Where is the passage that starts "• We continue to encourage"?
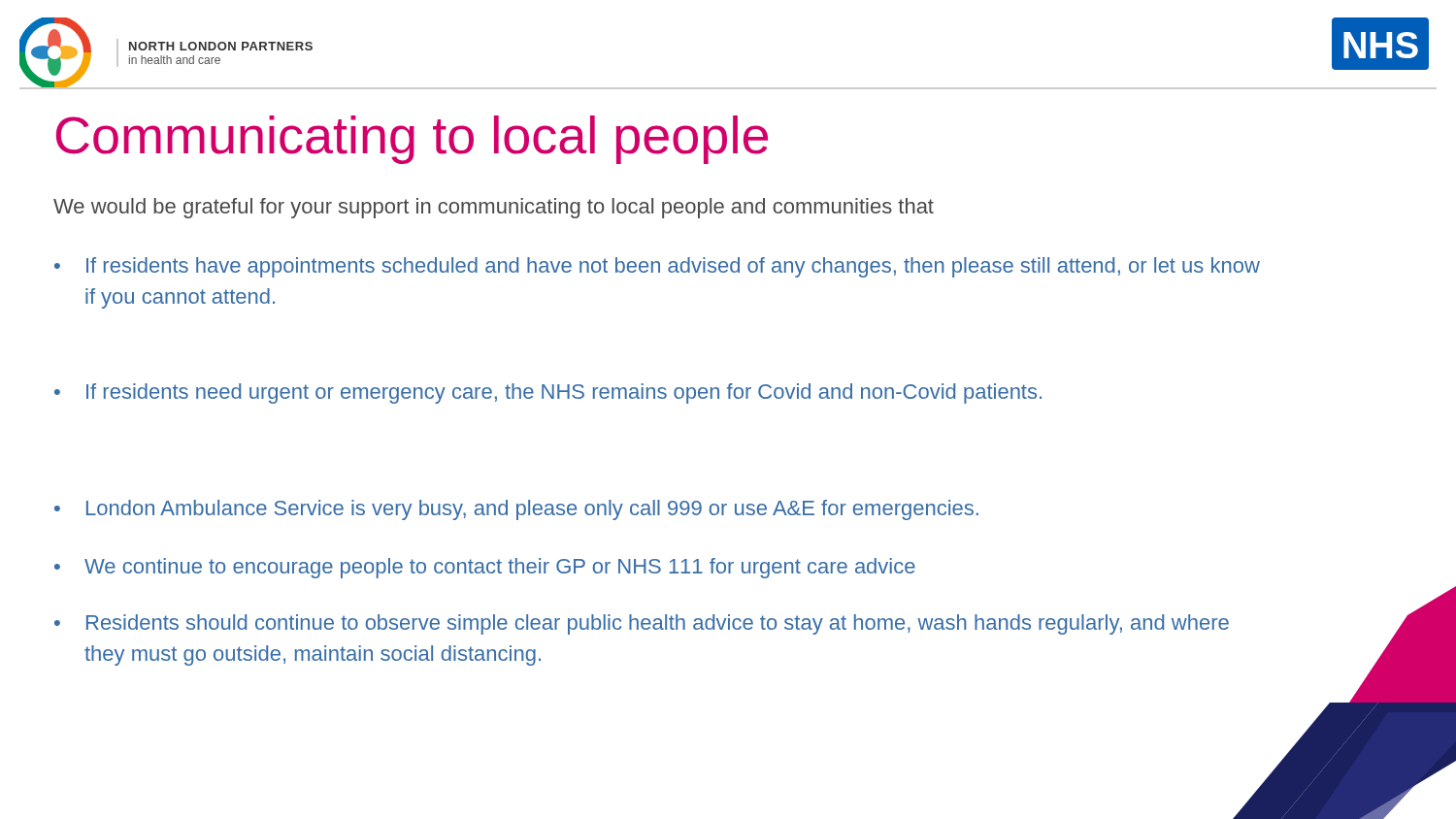The height and width of the screenshot is (819, 1456). pyautogui.click(x=658, y=567)
